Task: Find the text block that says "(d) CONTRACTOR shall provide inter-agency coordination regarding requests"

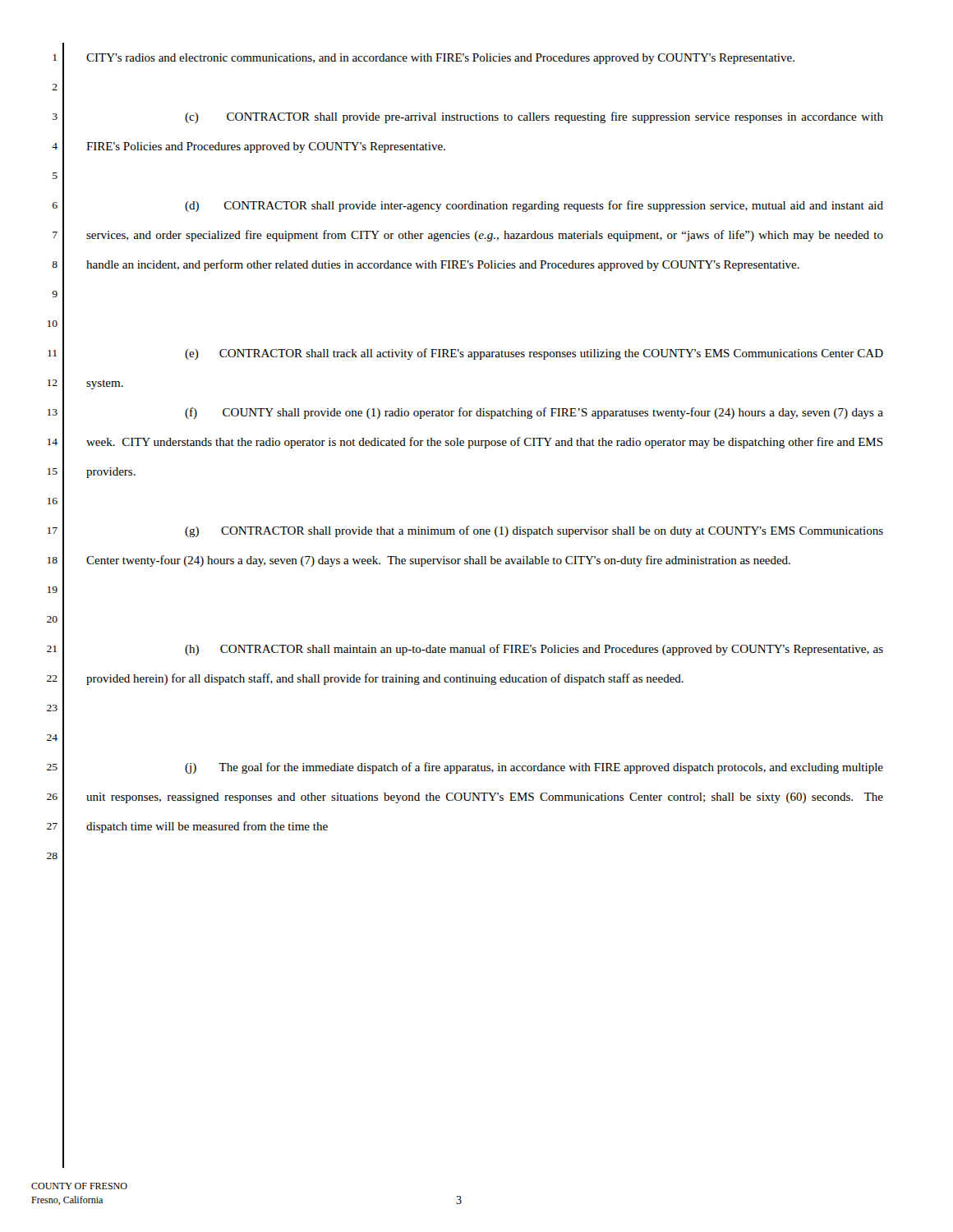Action: tap(485, 235)
